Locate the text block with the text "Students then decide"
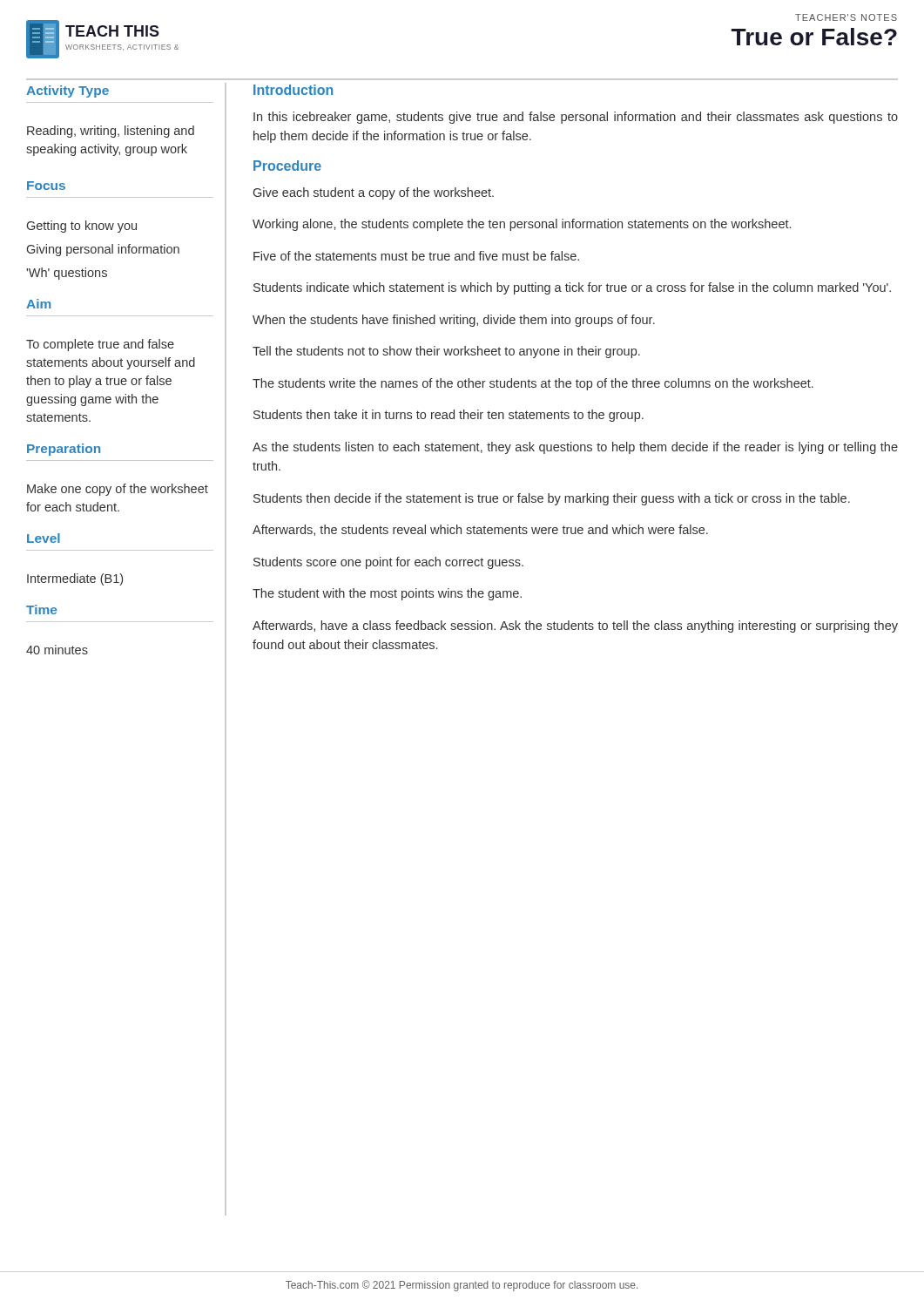 575,498
